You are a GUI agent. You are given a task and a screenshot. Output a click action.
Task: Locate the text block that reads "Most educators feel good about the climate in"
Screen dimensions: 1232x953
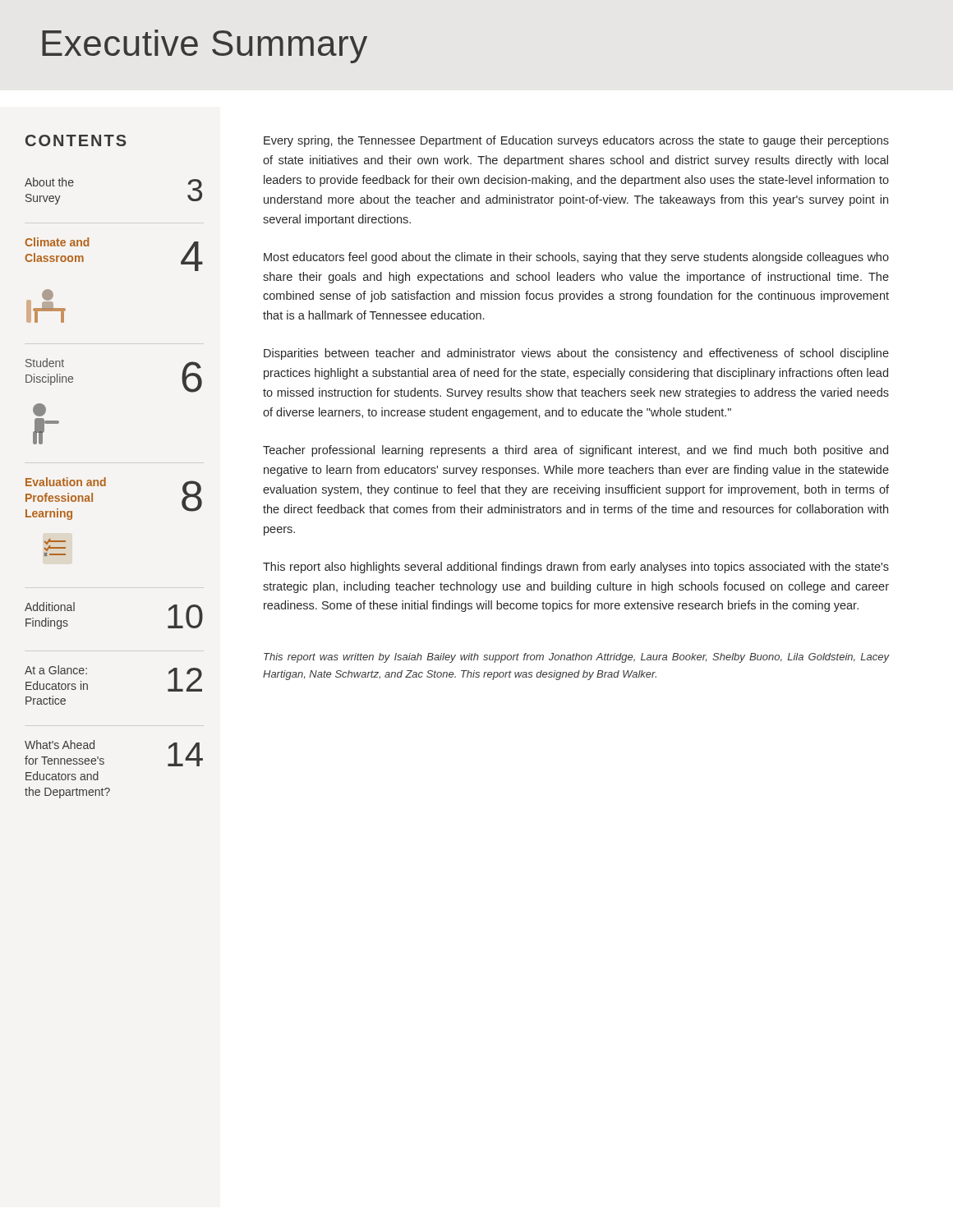tap(576, 286)
